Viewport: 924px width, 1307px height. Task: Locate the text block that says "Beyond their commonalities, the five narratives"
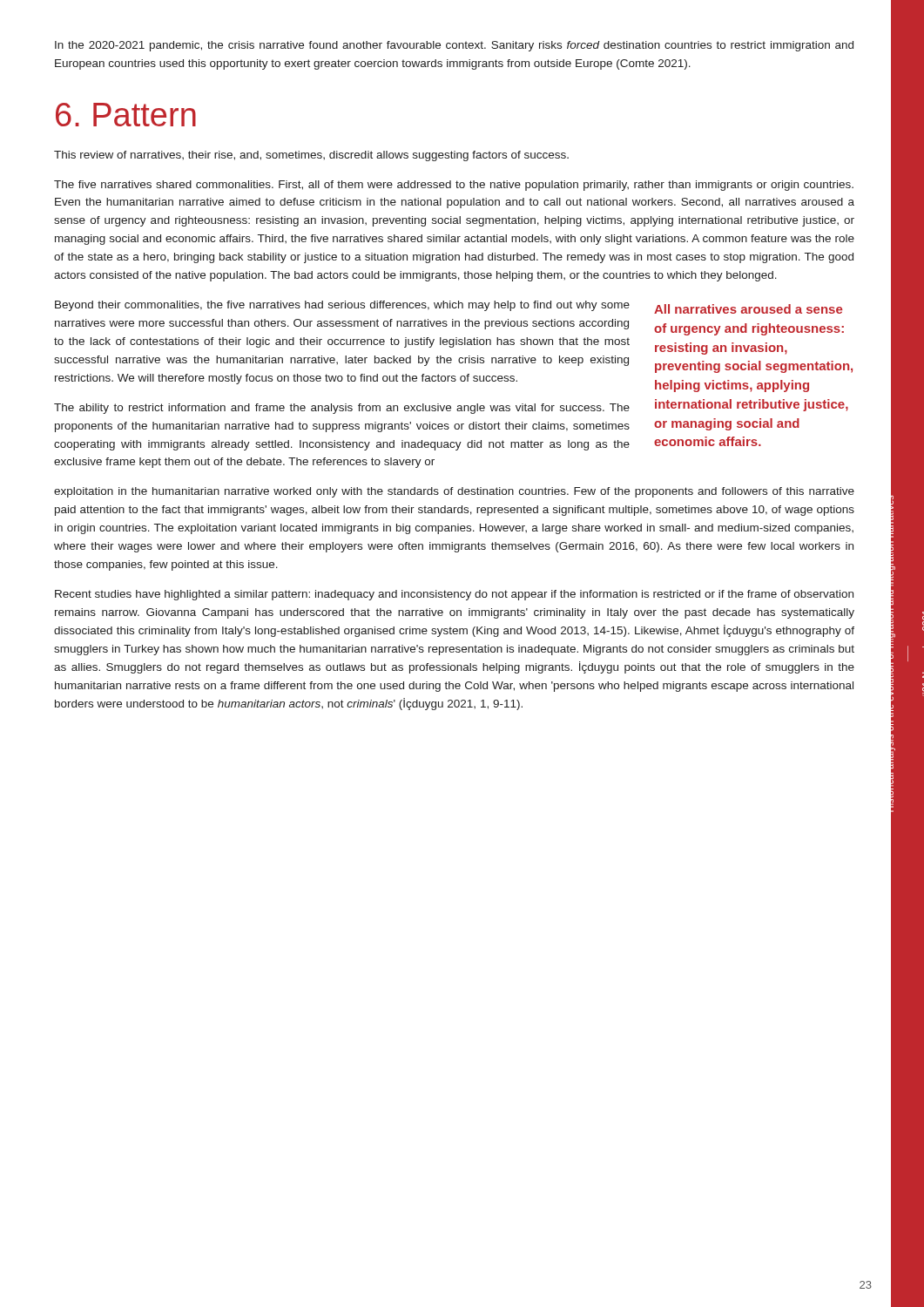(342, 342)
